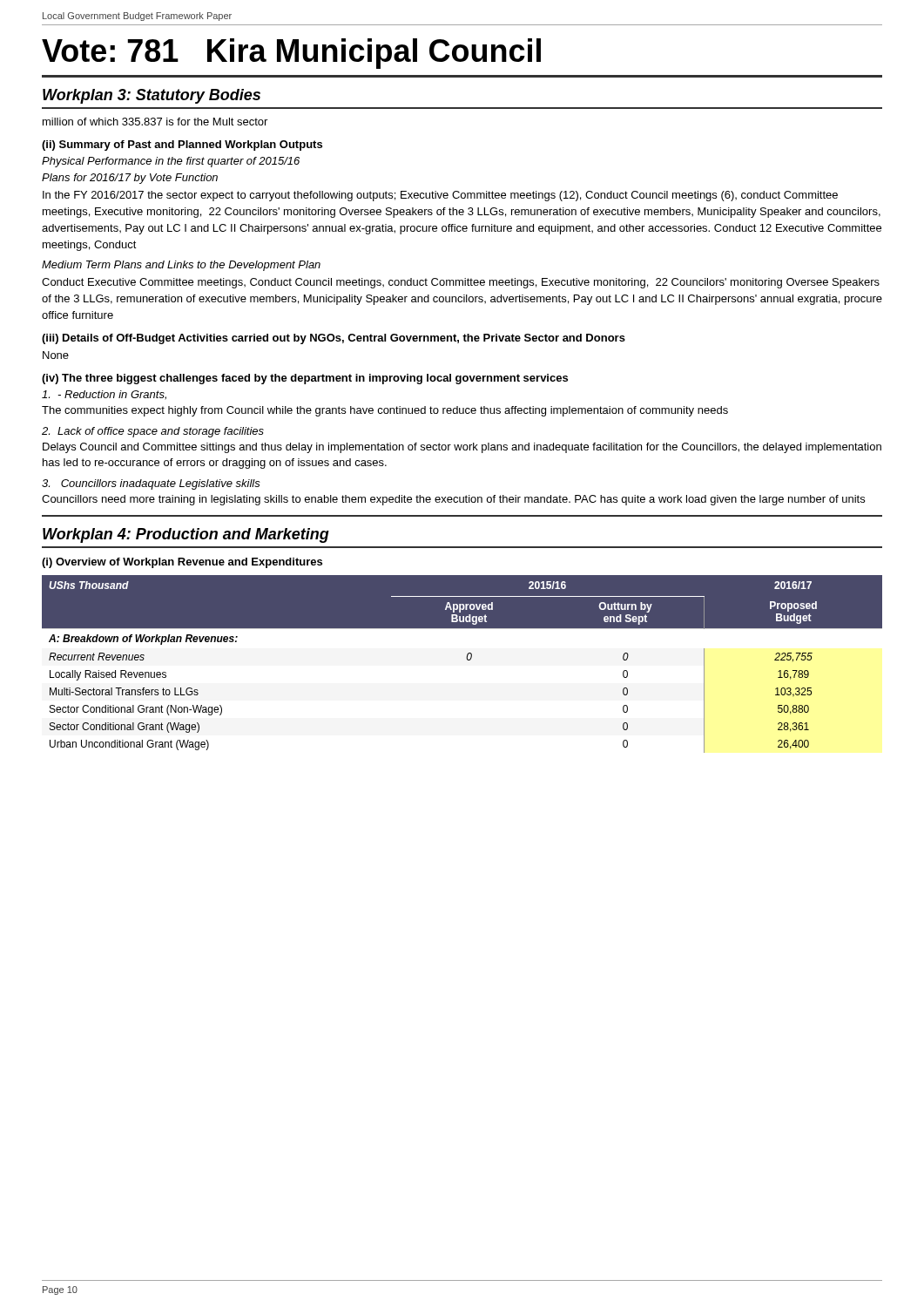
Task: Navigate to the text block starting "Councillors need more training"
Action: pyautogui.click(x=454, y=499)
